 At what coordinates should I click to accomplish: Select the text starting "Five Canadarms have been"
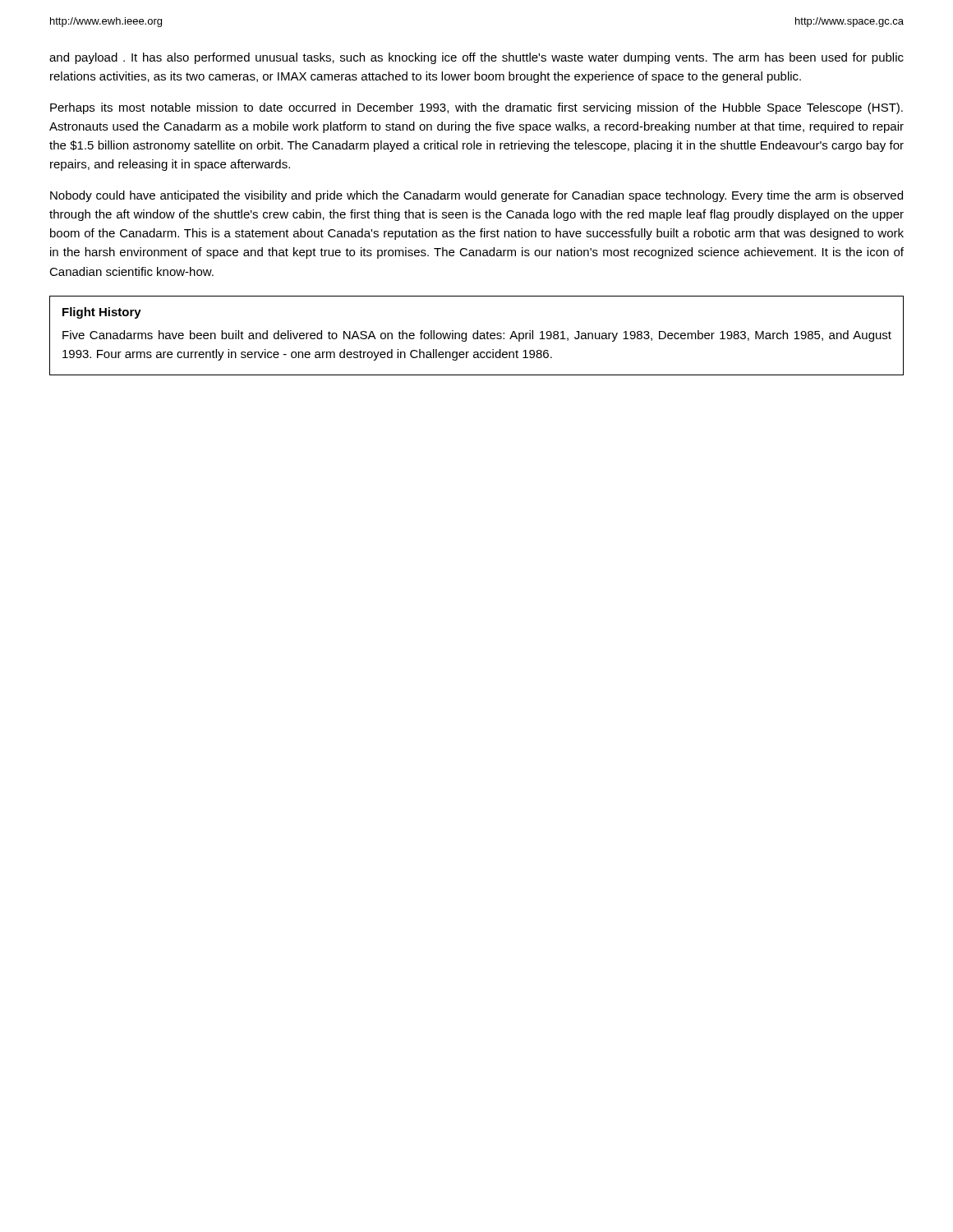click(476, 344)
